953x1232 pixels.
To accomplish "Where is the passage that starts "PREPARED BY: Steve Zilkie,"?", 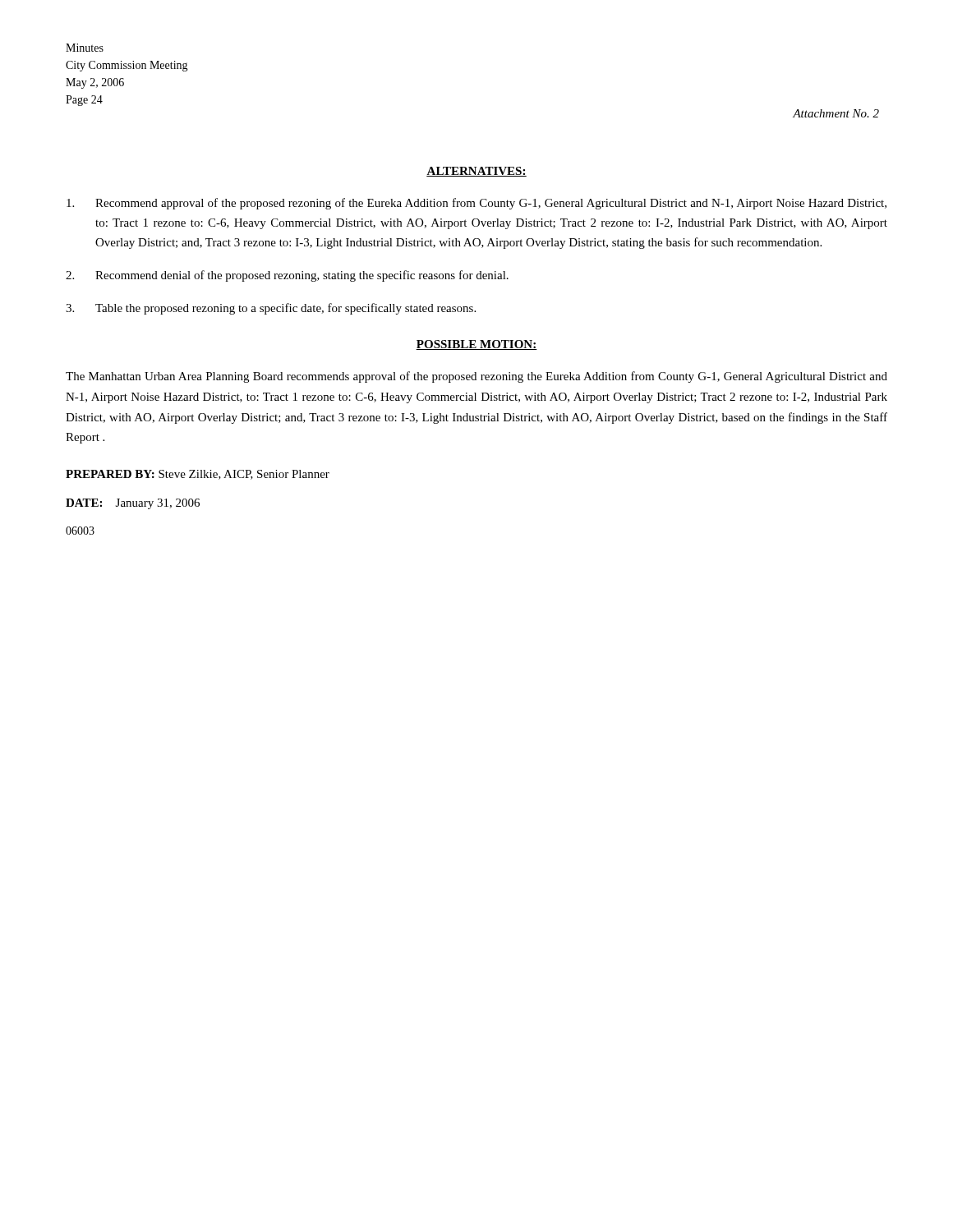I will (198, 474).
